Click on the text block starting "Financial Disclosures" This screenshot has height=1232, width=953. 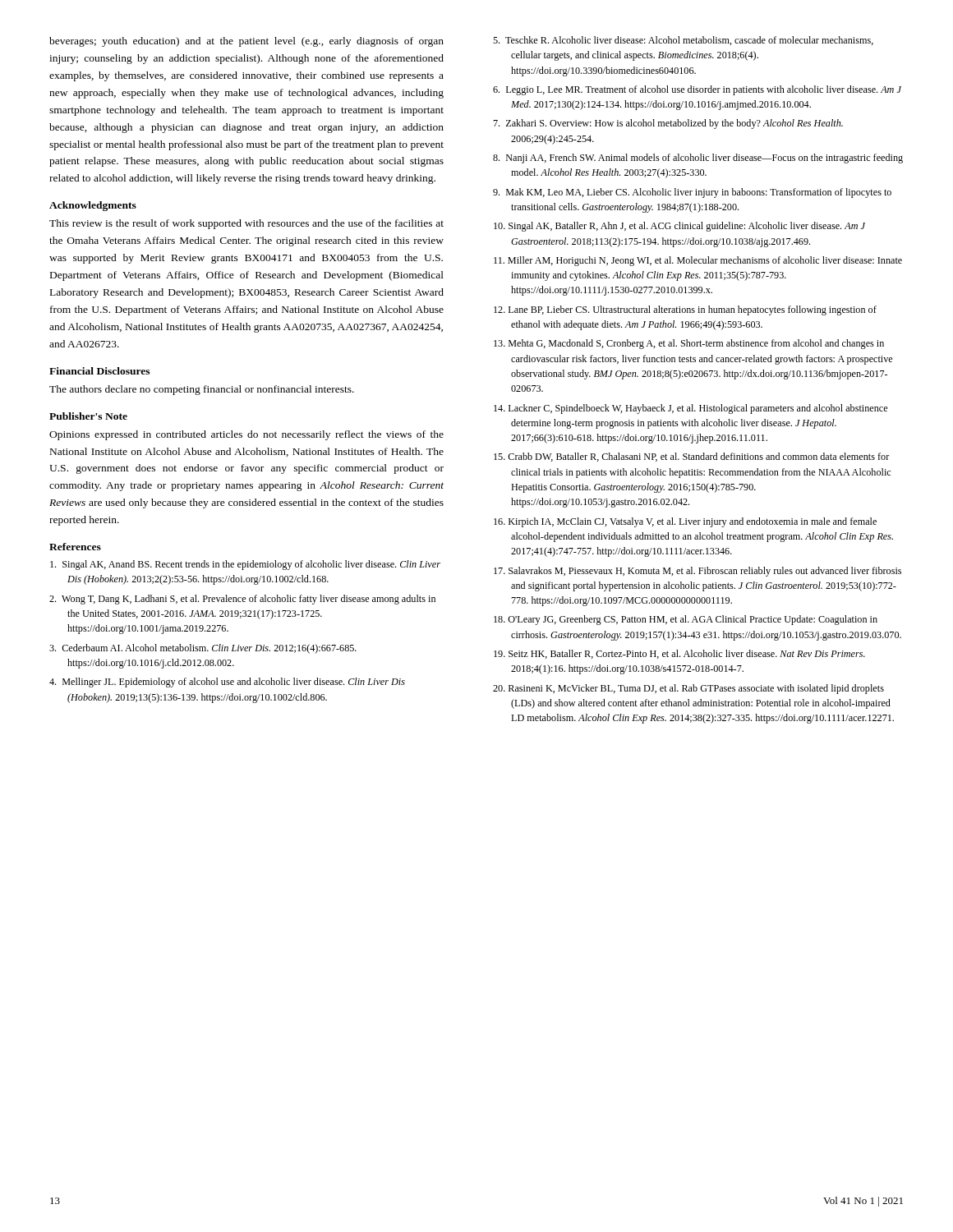(100, 371)
